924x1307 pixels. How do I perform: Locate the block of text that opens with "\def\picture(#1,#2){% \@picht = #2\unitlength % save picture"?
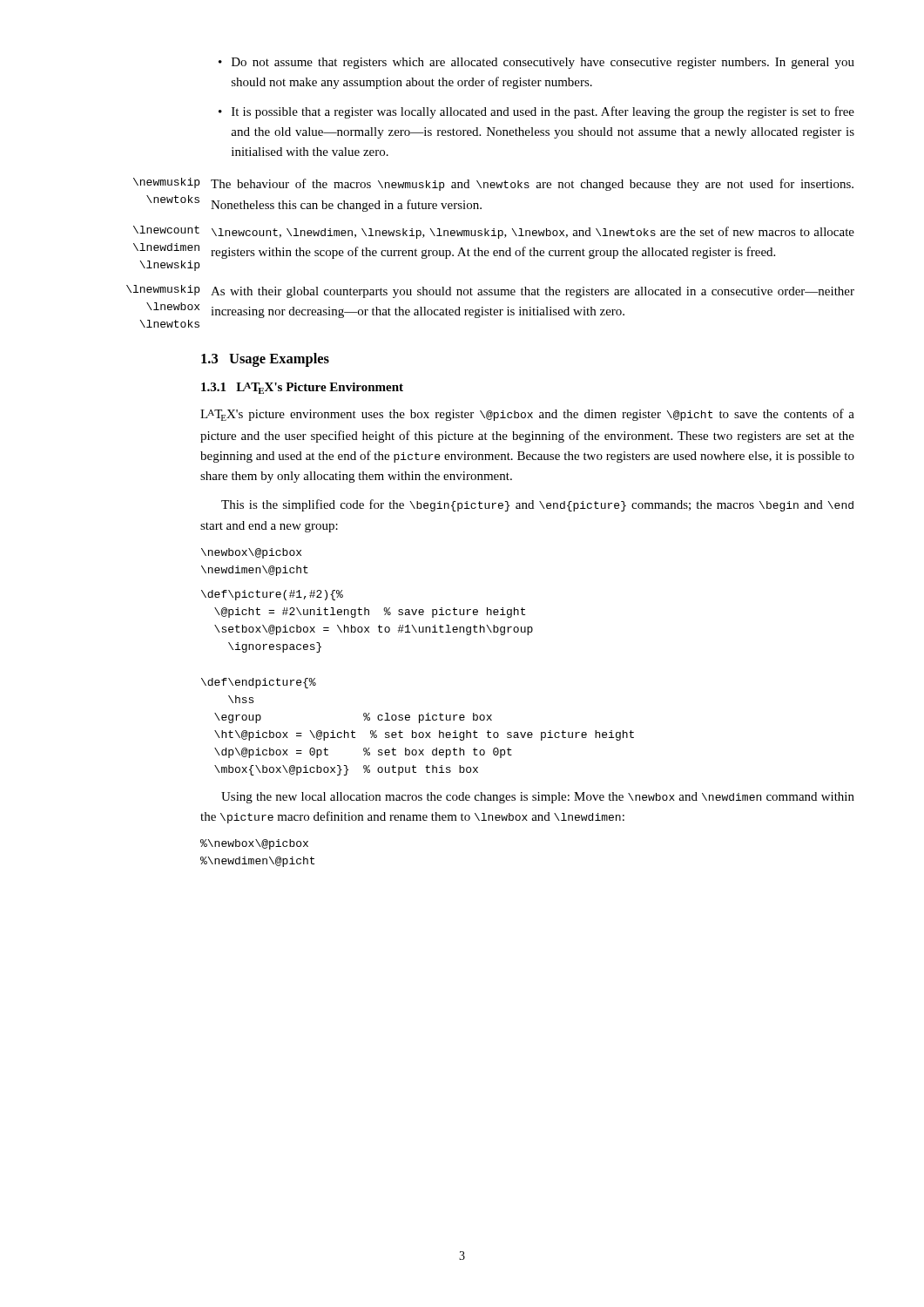click(x=272, y=595)
